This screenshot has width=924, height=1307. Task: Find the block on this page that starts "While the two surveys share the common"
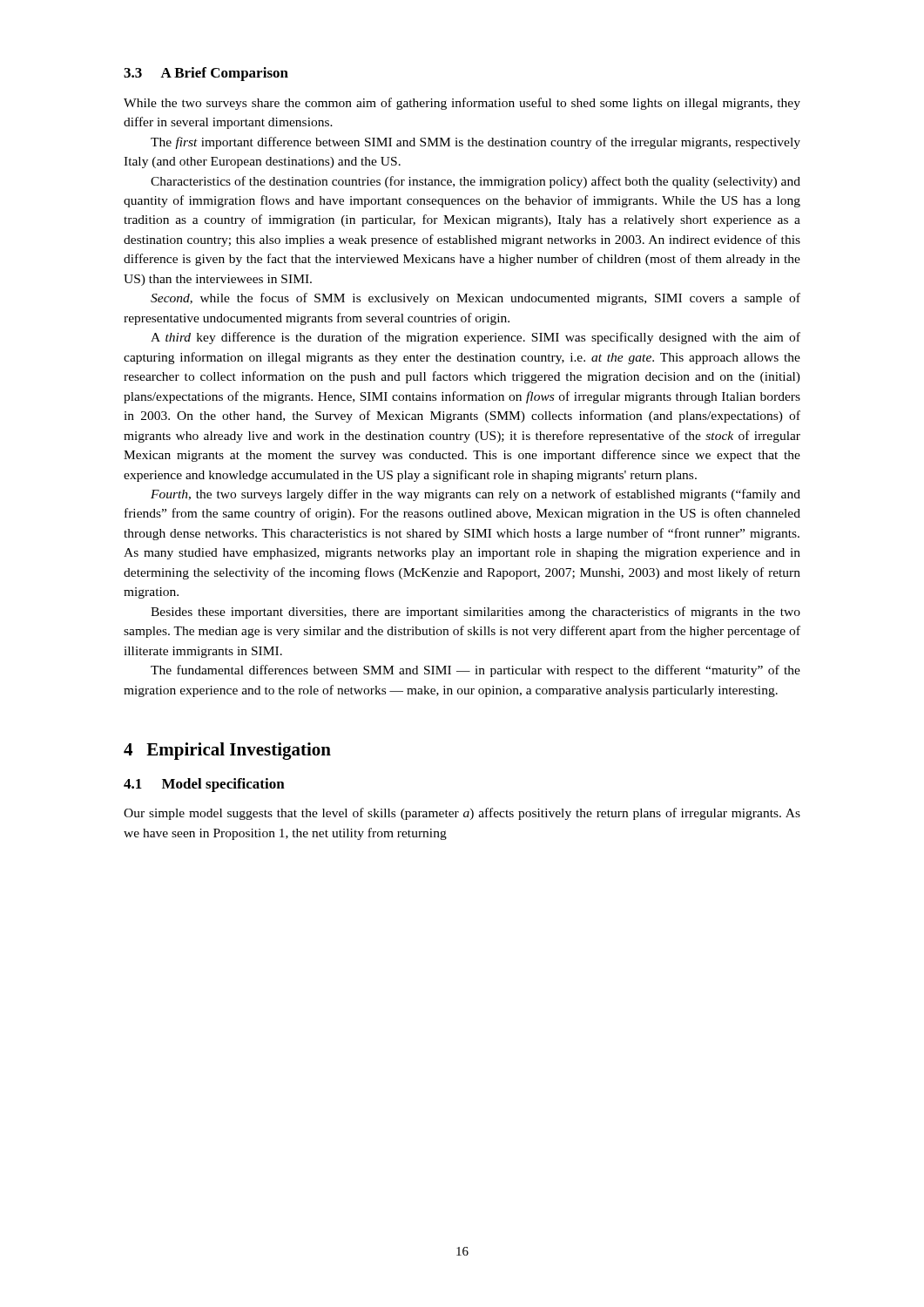tap(462, 396)
